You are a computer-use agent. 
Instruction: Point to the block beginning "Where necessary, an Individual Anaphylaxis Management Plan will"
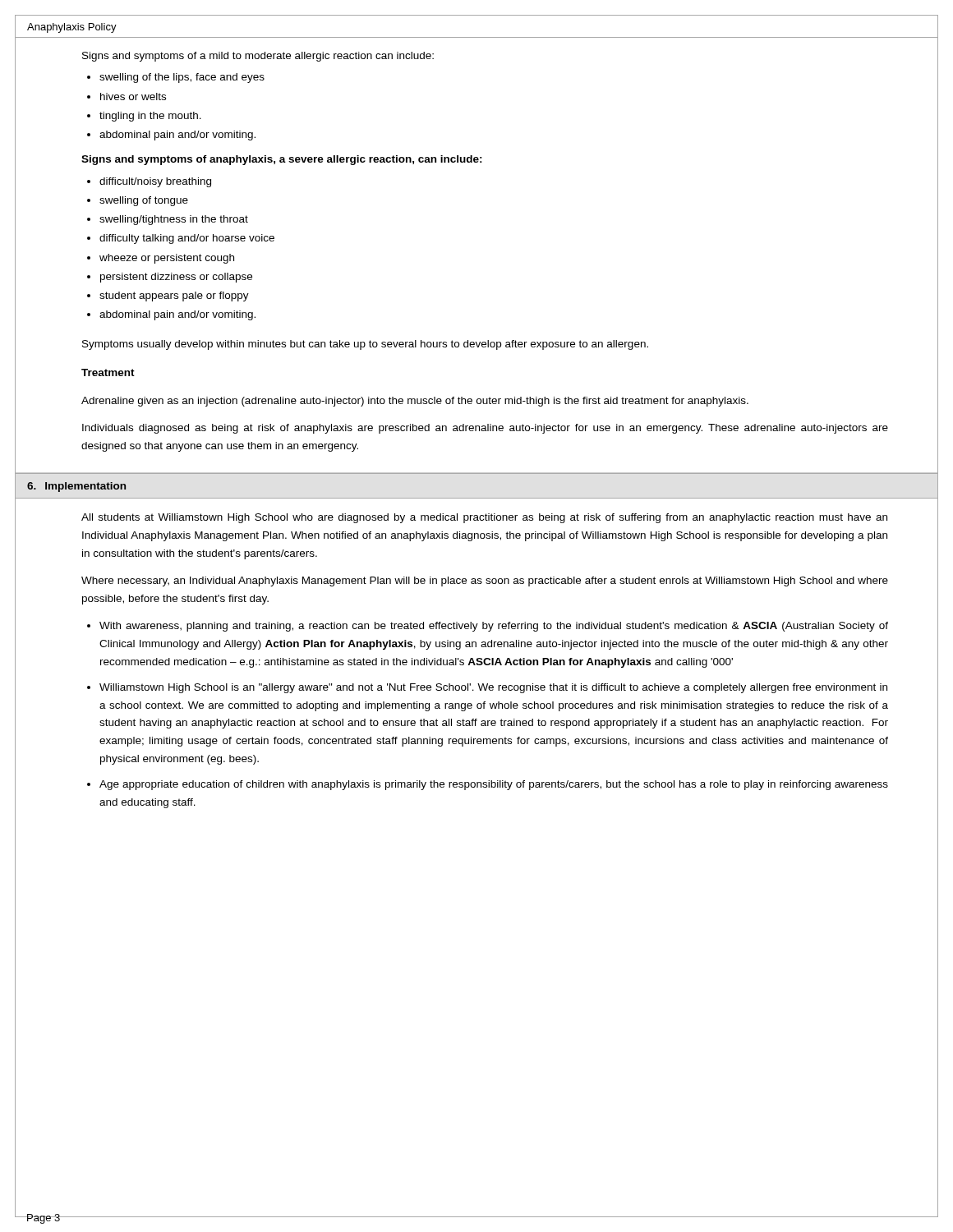pos(485,590)
